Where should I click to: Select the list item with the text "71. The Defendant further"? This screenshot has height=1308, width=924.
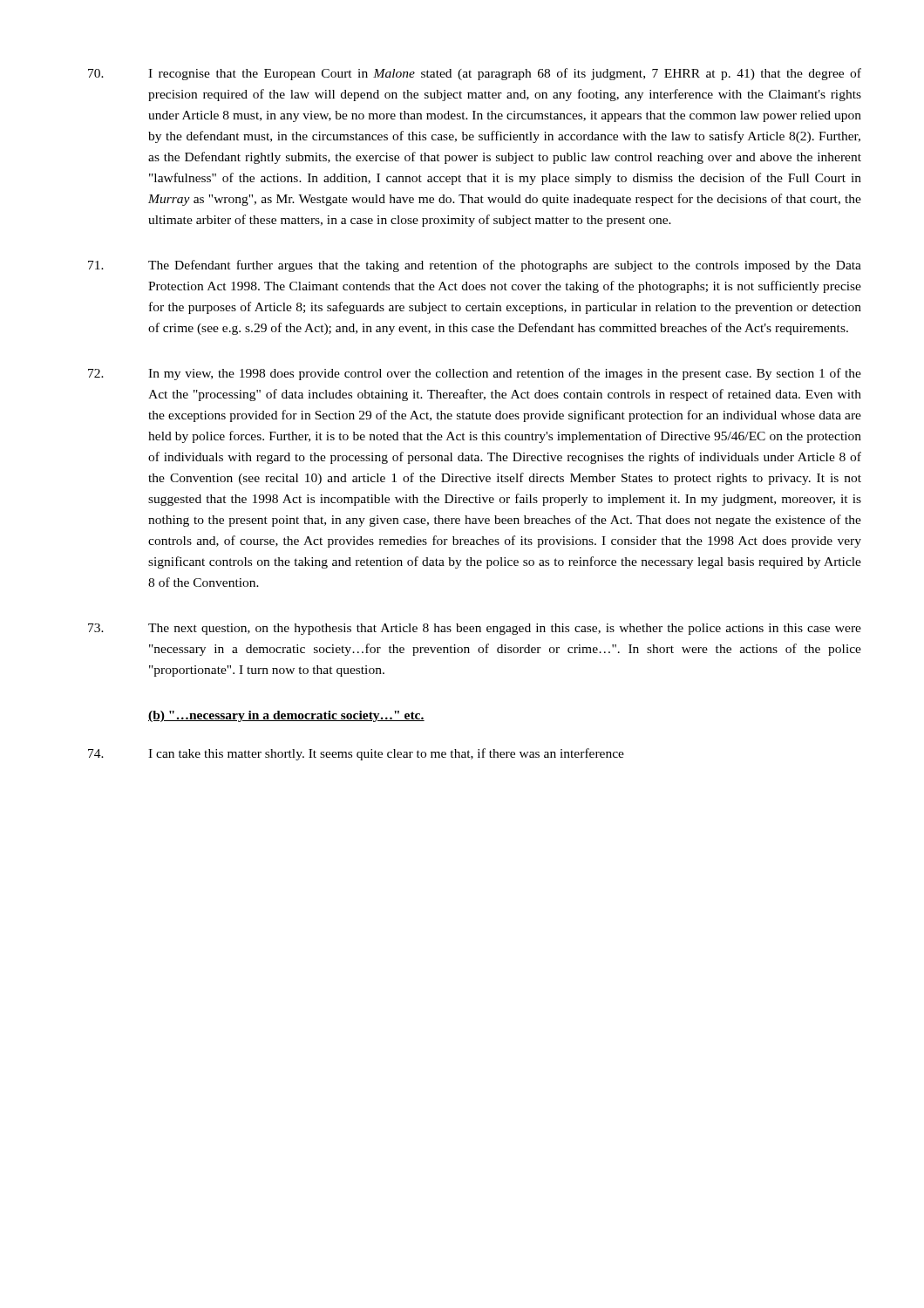[474, 297]
